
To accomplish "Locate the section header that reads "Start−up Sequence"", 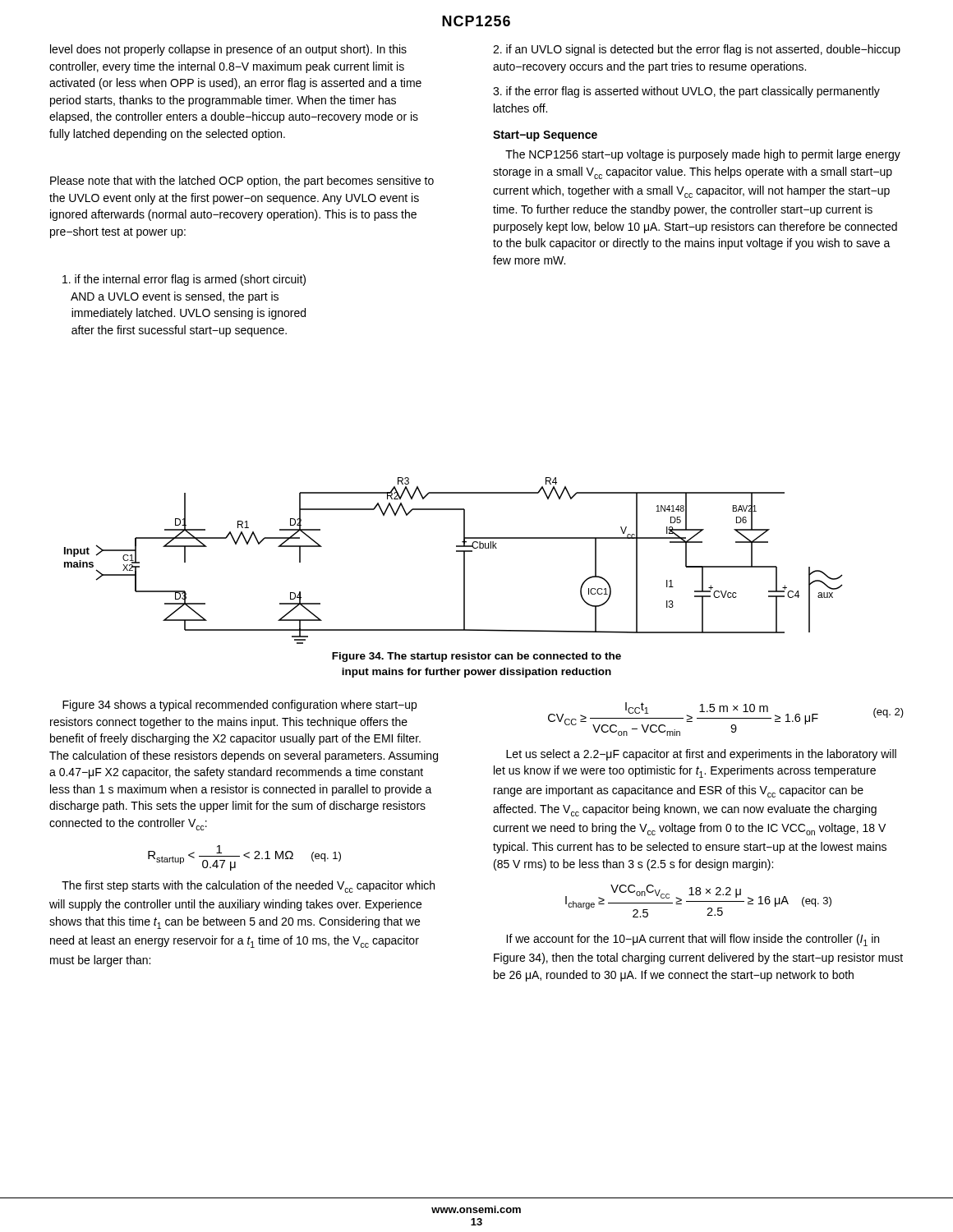I will click(x=545, y=135).
